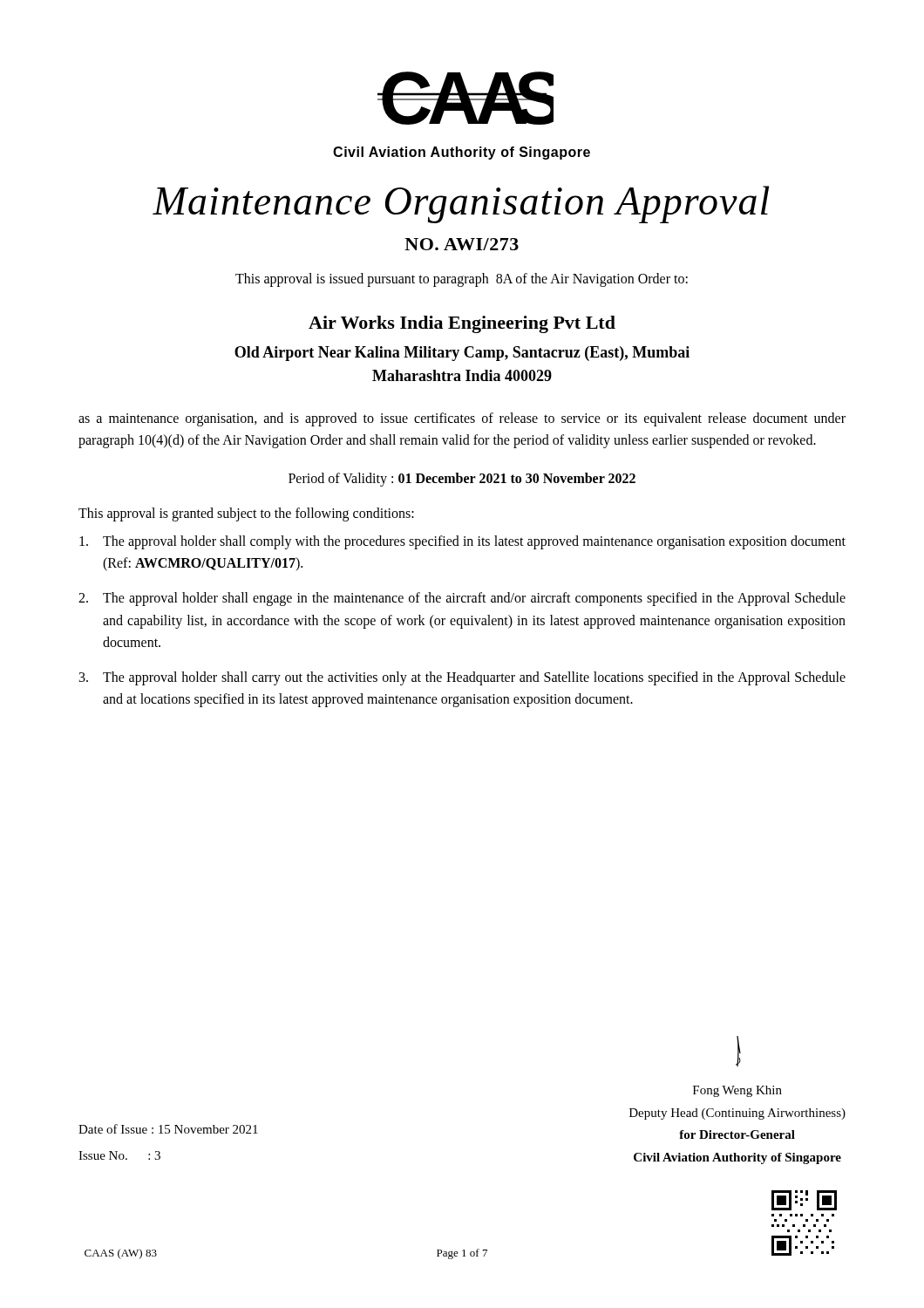Click the passage that begins "This approval is granted subject"
This screenshot has width=924, height=1308.
click(x=247, y=513)
